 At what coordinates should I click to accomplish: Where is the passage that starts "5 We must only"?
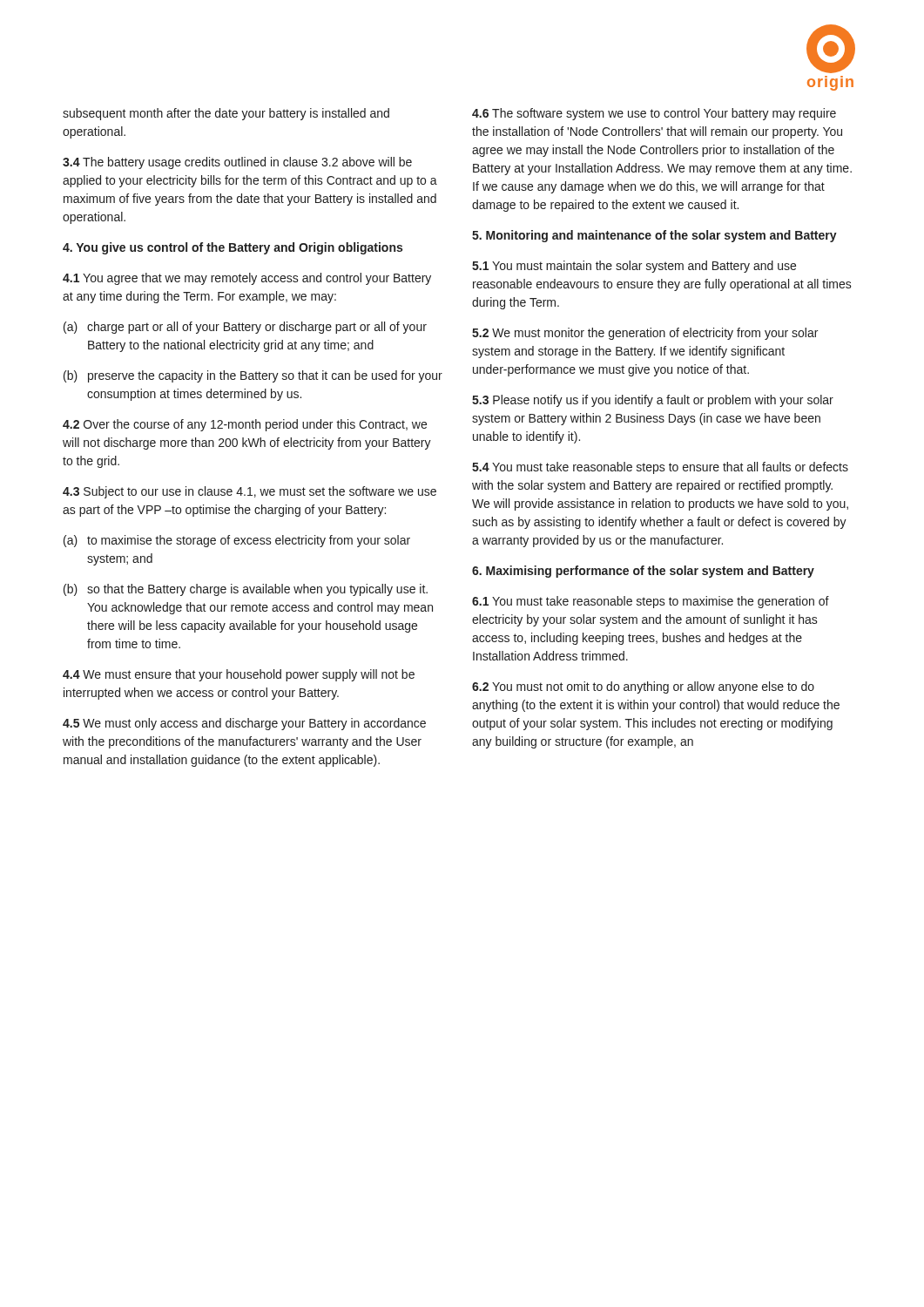coord(253,742)
